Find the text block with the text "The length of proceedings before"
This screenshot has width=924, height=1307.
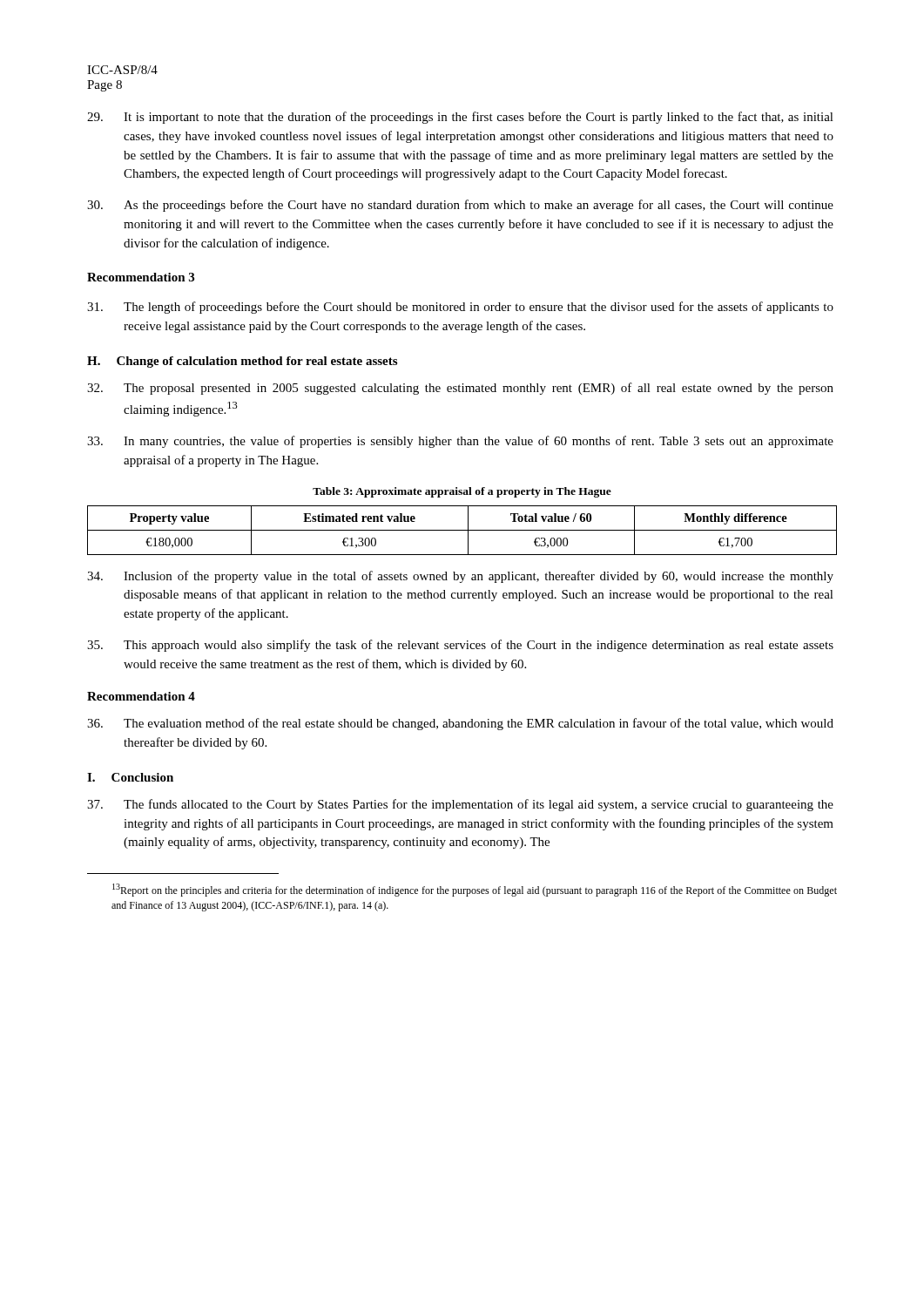(x=462, y=317)
